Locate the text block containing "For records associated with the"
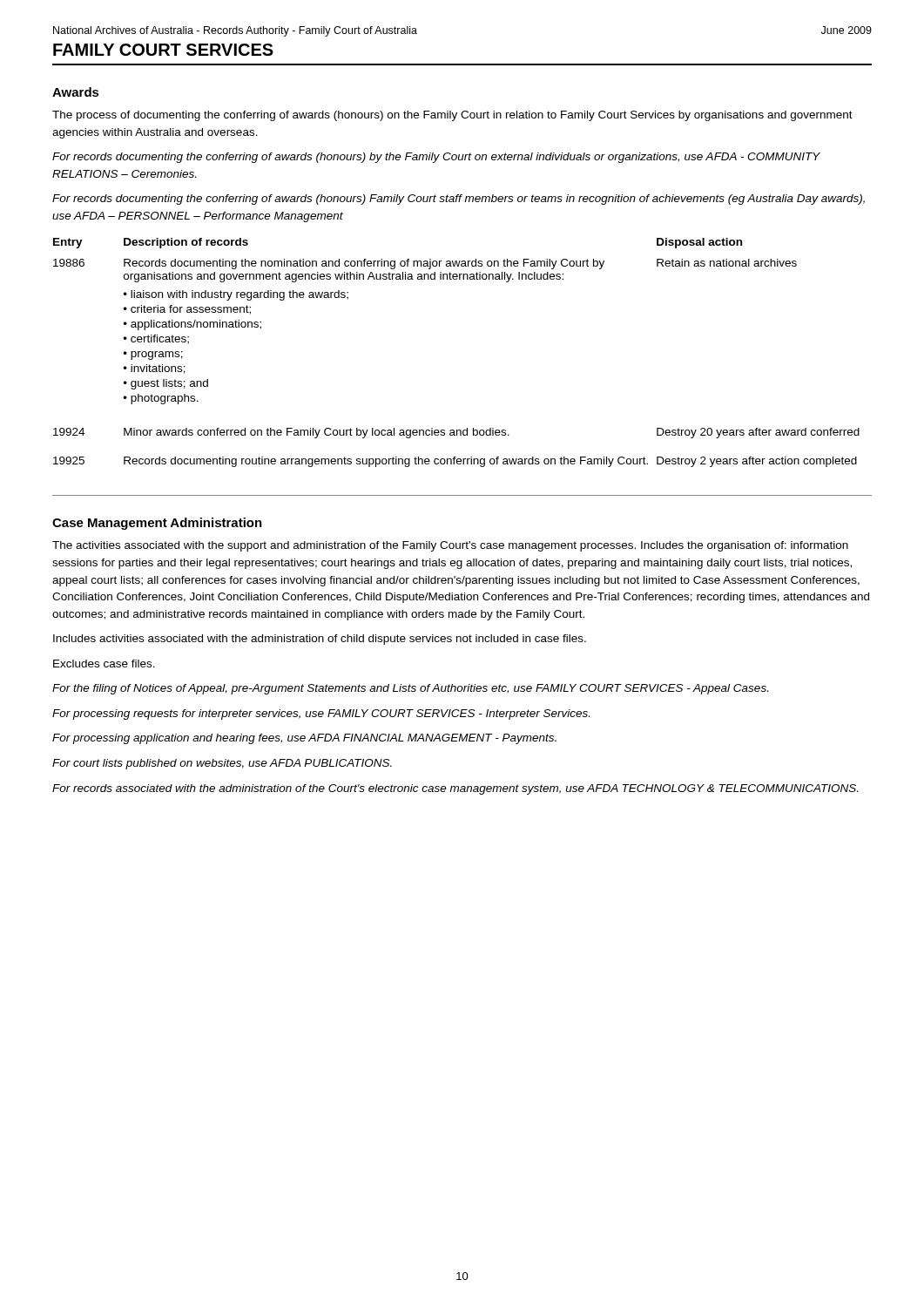The image size is (924, 1307). (456, 788)
